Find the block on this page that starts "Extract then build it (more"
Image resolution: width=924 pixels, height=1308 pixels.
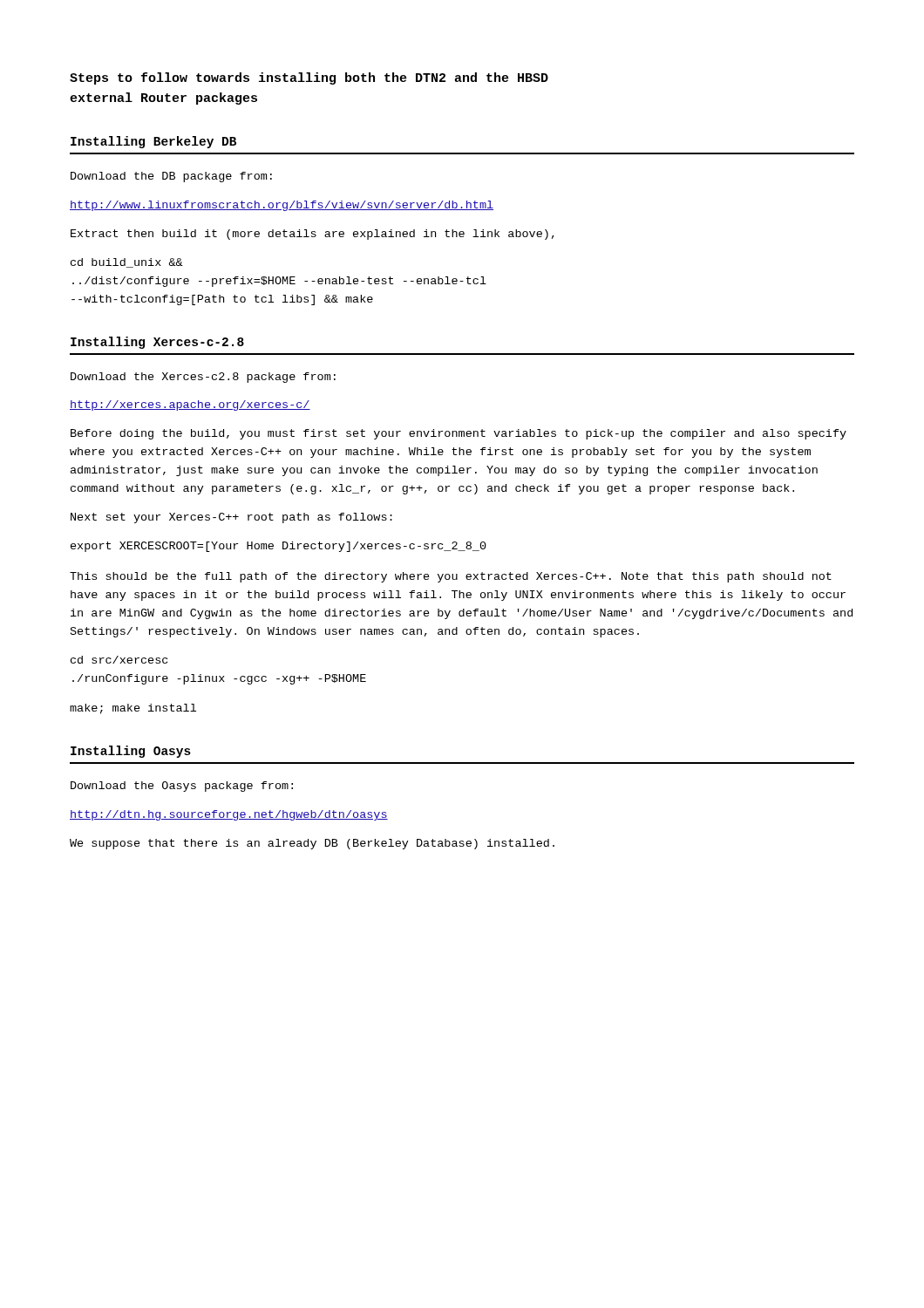[313, 234]
